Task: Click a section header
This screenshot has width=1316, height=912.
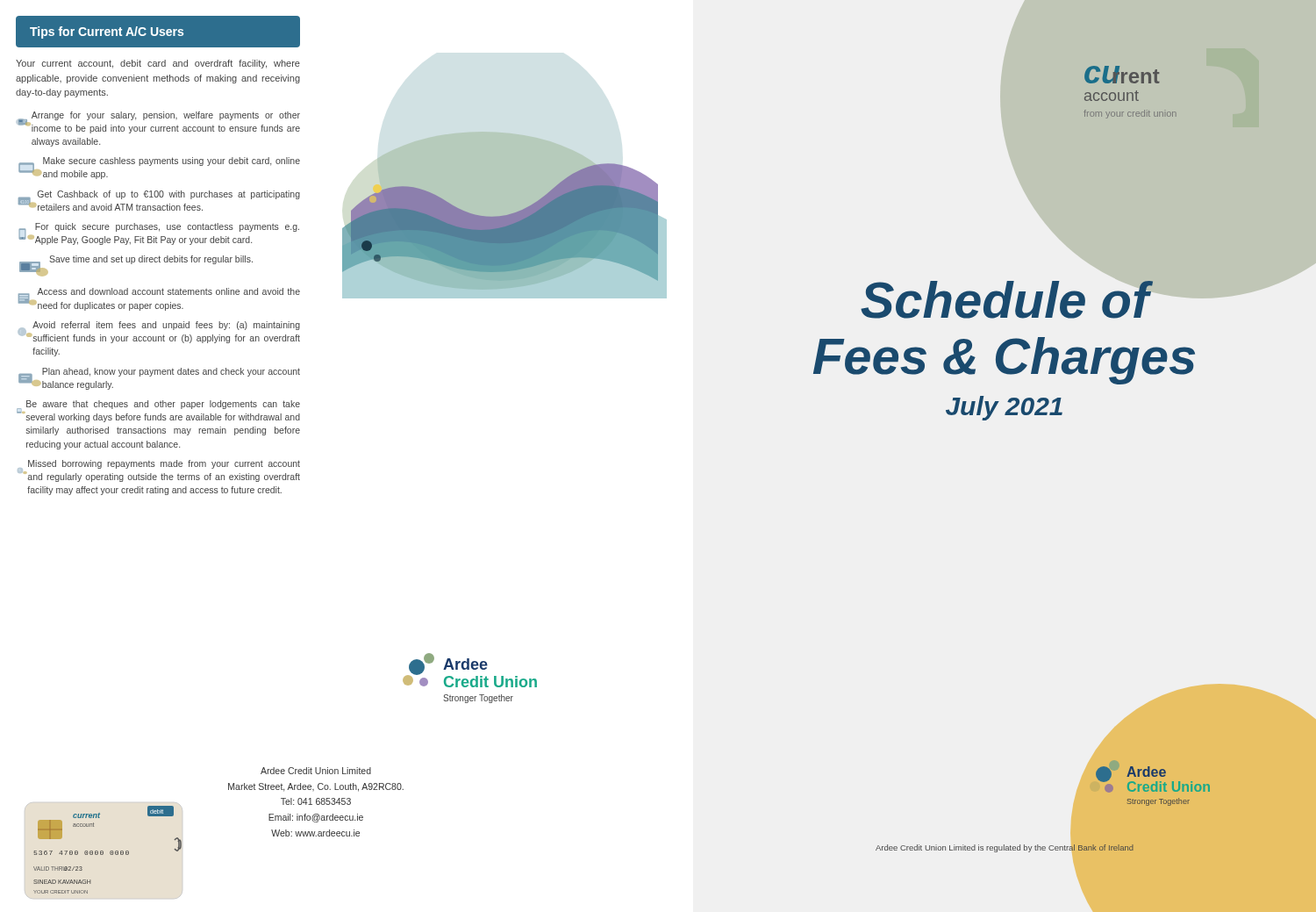Action: 107,32
